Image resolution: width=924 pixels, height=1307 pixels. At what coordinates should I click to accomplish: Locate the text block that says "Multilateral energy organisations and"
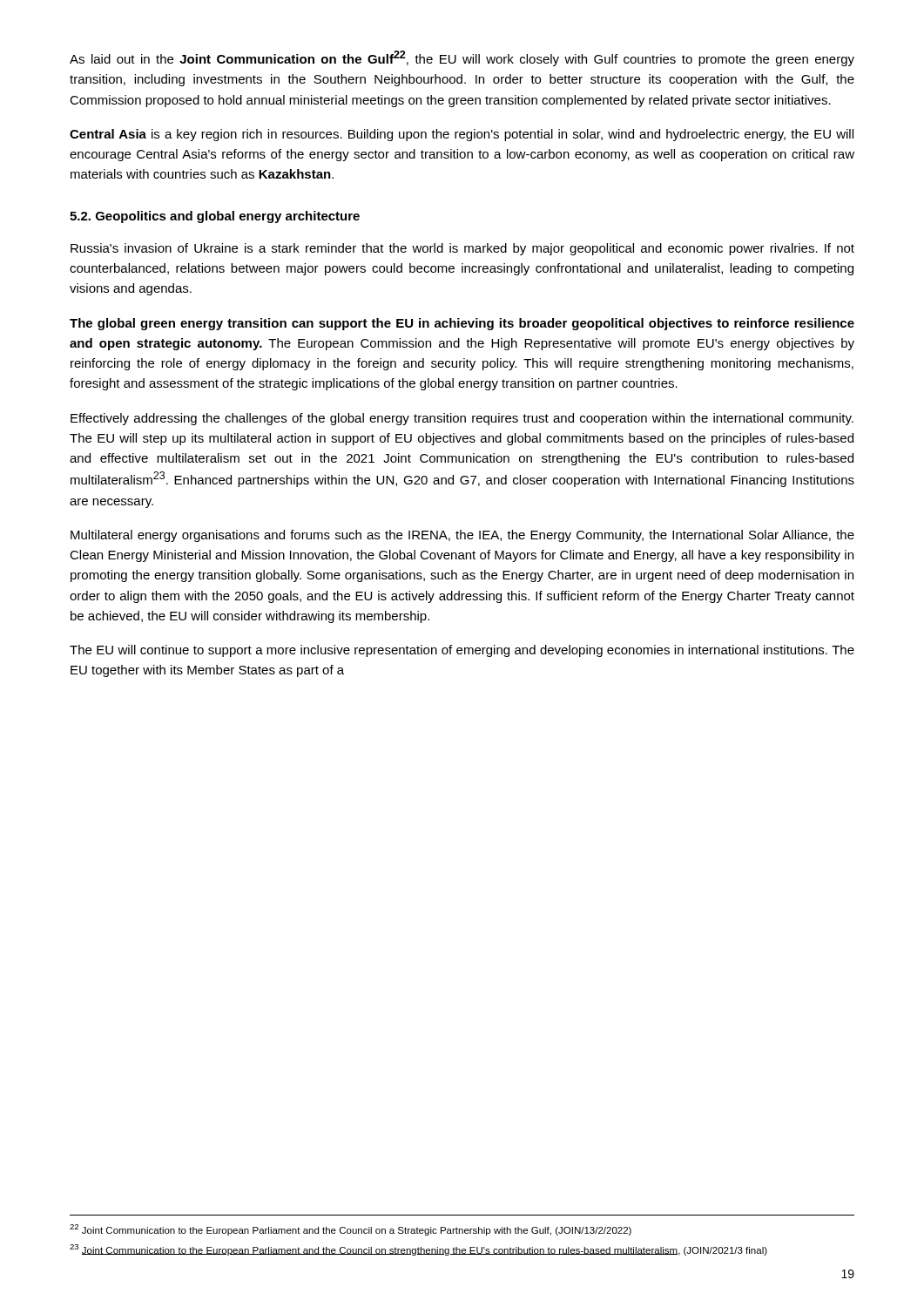pyautogui.click(x=462, y=575)
